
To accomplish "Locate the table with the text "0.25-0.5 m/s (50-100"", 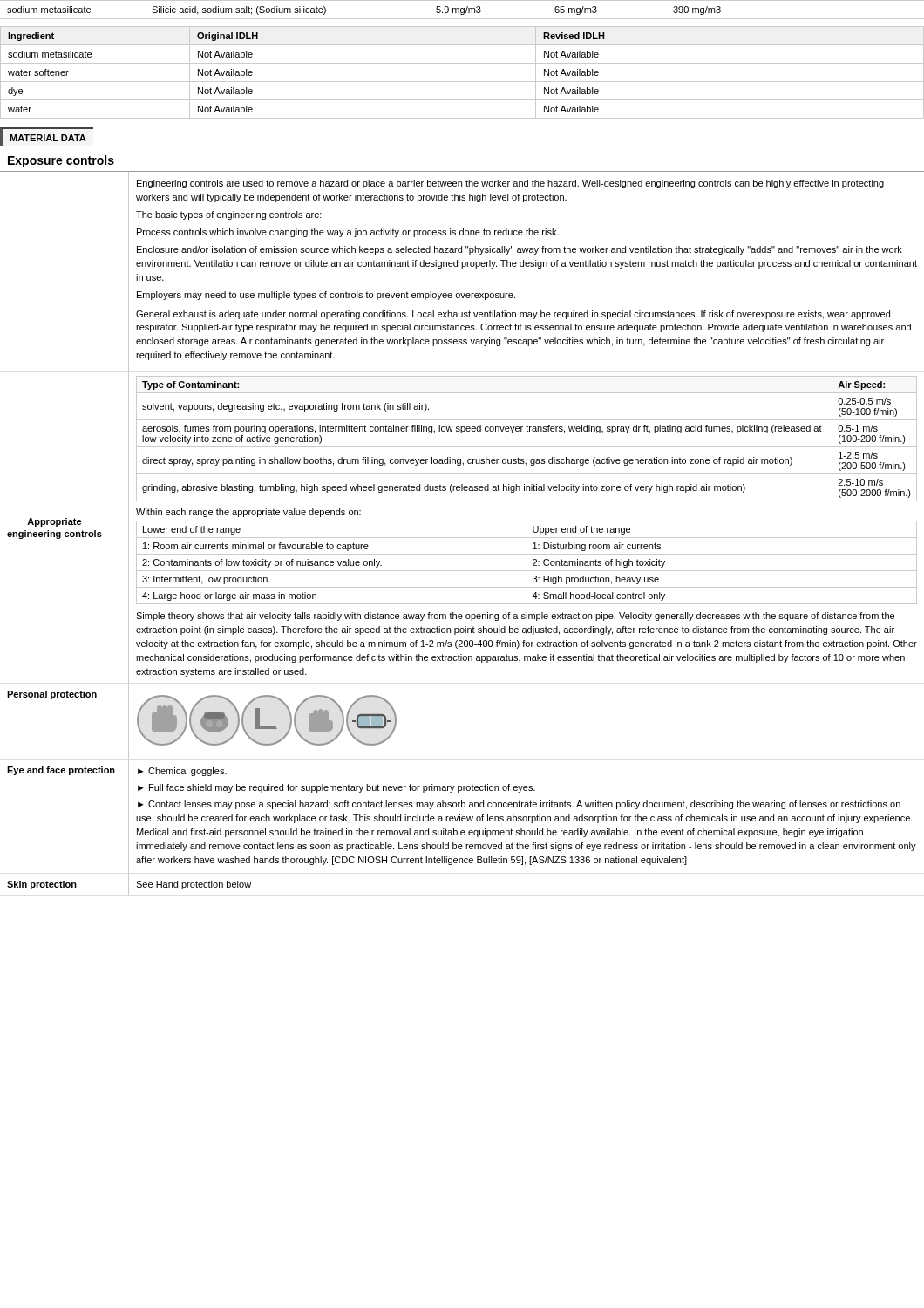I will click(527, 439).
